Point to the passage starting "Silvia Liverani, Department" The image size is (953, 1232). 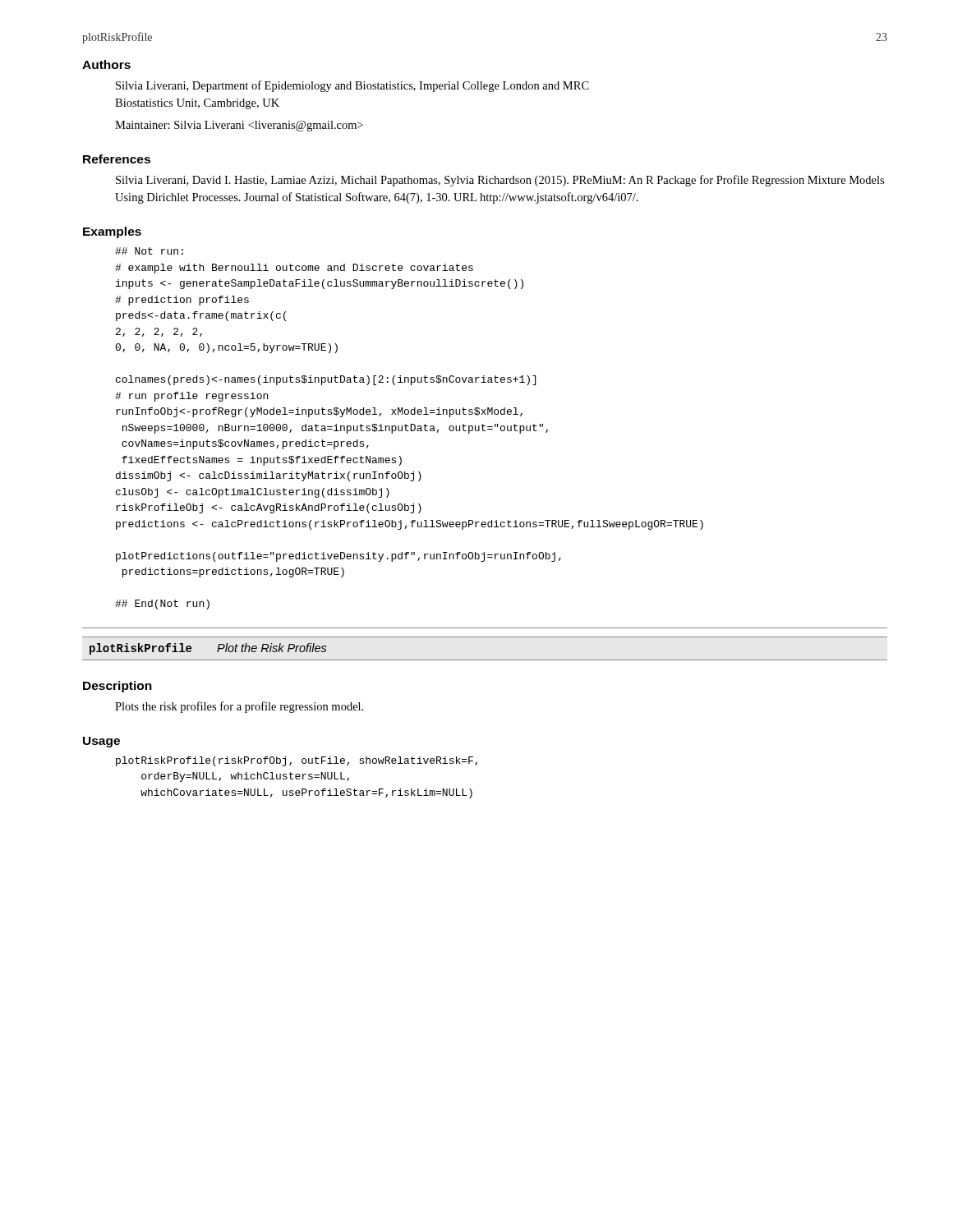click(x=352, y=94)
